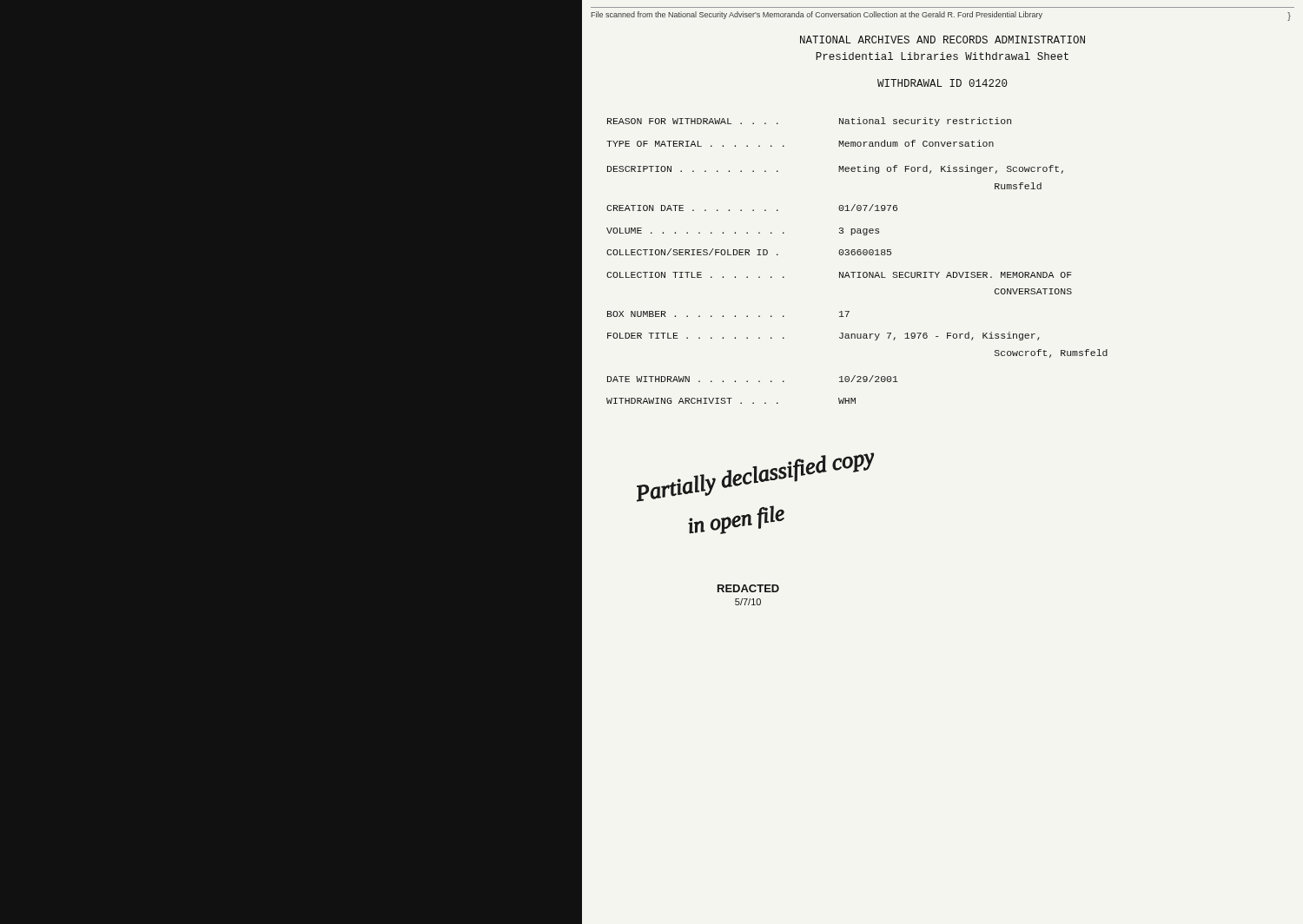Select the section header with the text "WITHDRAWAL ID 014220"
This screenshot has height=924, width=1303.
tap(942, 84)
